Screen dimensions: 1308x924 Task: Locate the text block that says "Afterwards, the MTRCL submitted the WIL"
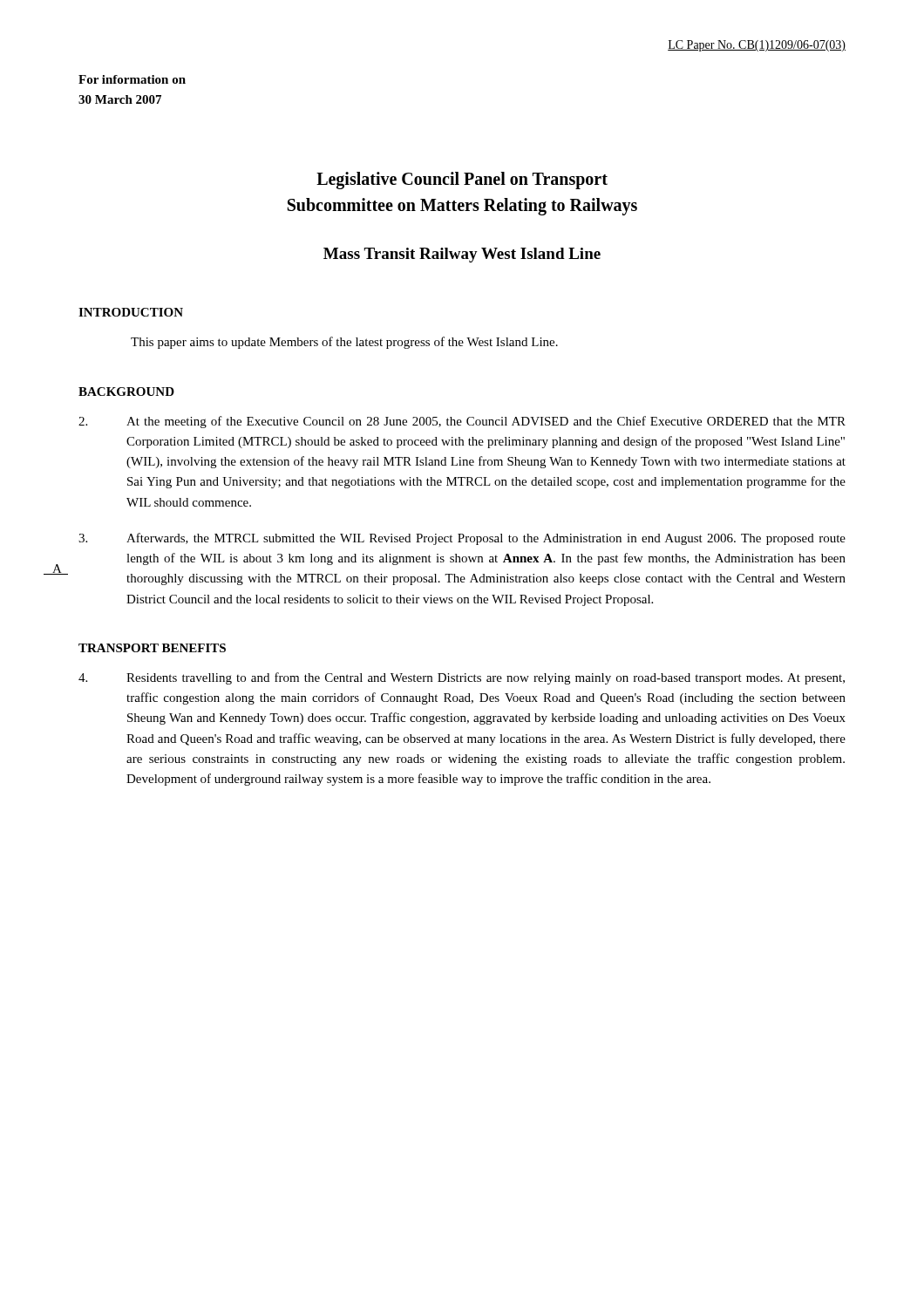tap(462, 569)
